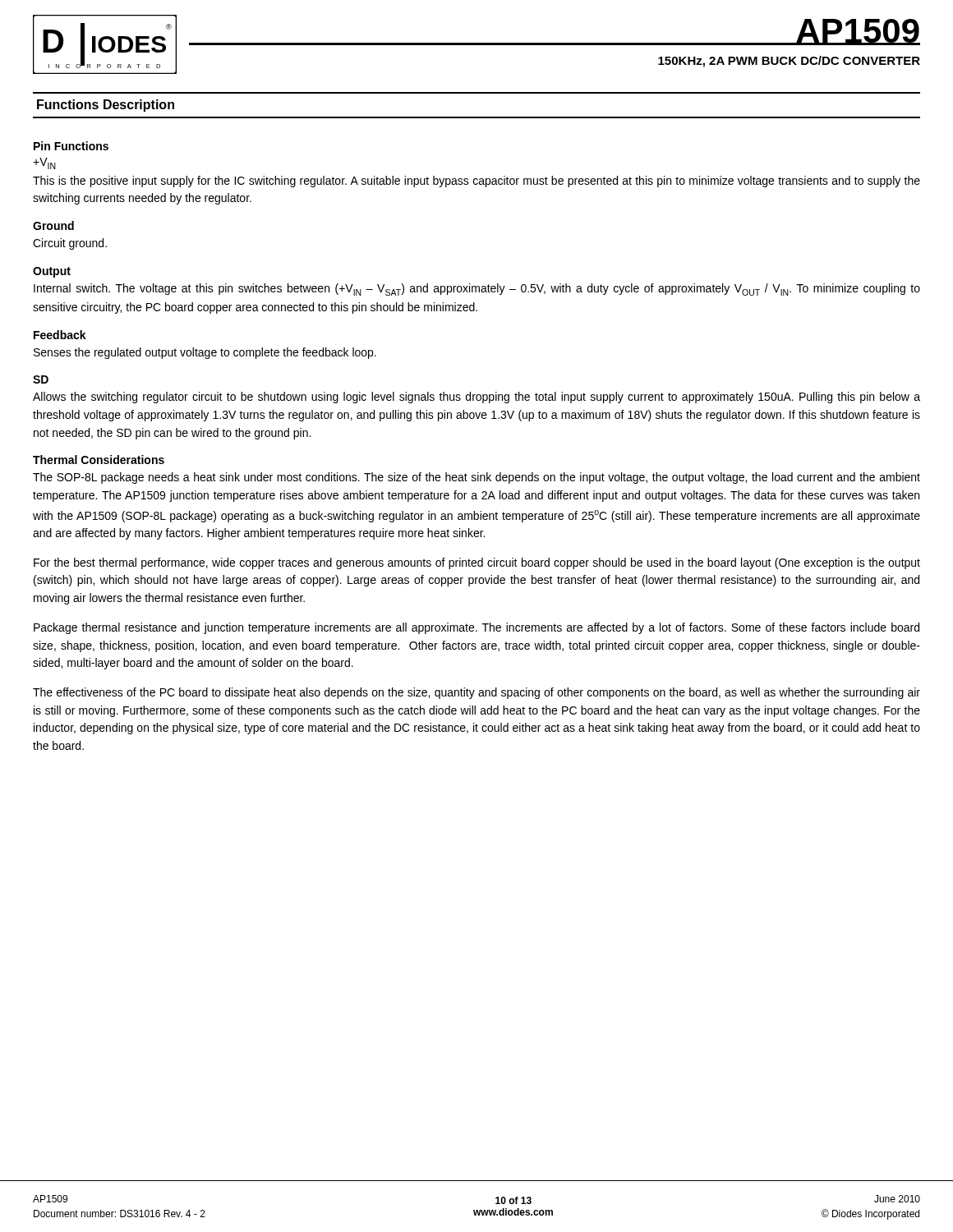
Task: Find the region starting "The effectiveness of the PC board to"
Action: tap(476, 719)
